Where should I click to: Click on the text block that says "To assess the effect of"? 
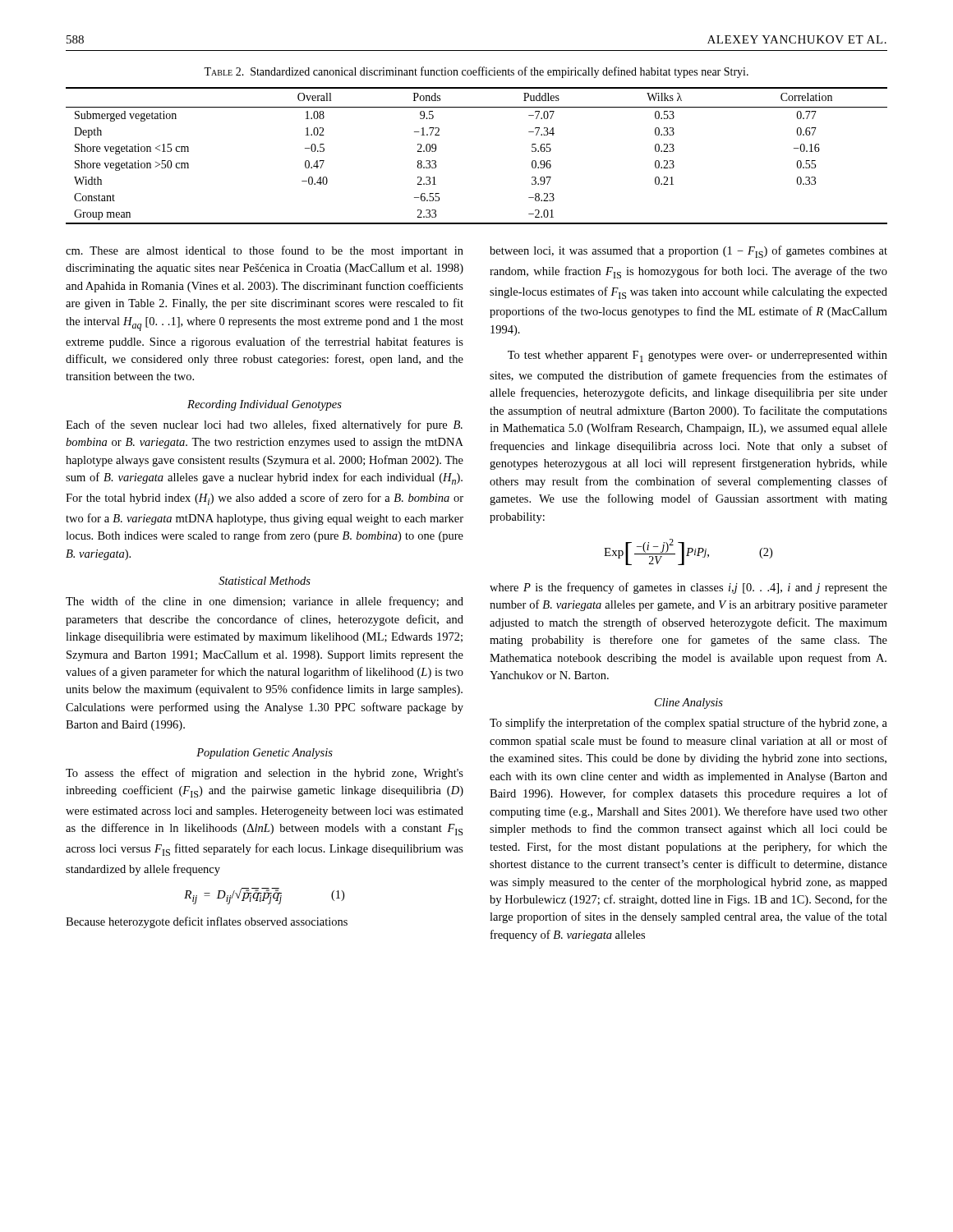point(265,821)
